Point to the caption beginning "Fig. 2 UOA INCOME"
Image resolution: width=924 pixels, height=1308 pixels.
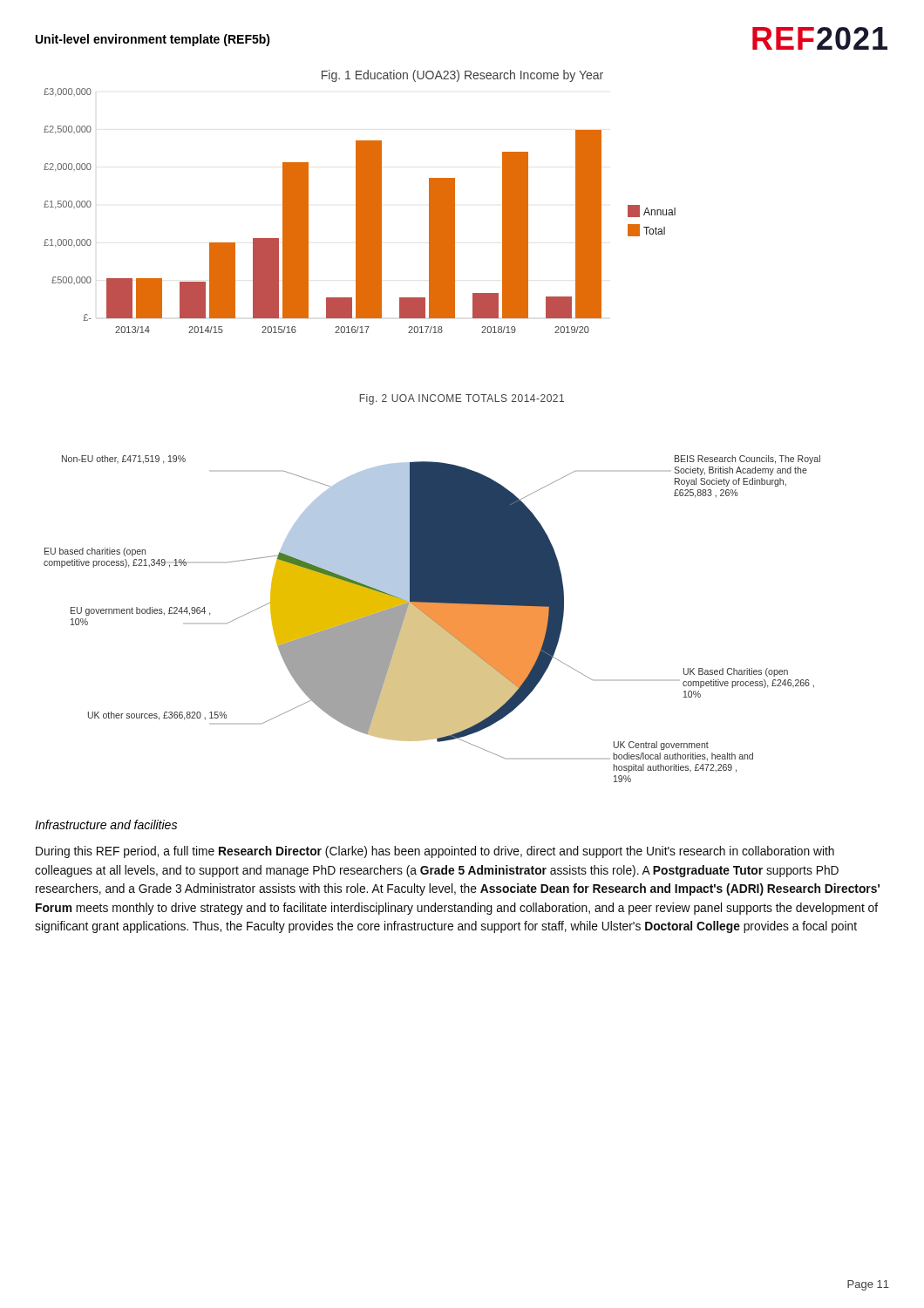pos(462,398)
